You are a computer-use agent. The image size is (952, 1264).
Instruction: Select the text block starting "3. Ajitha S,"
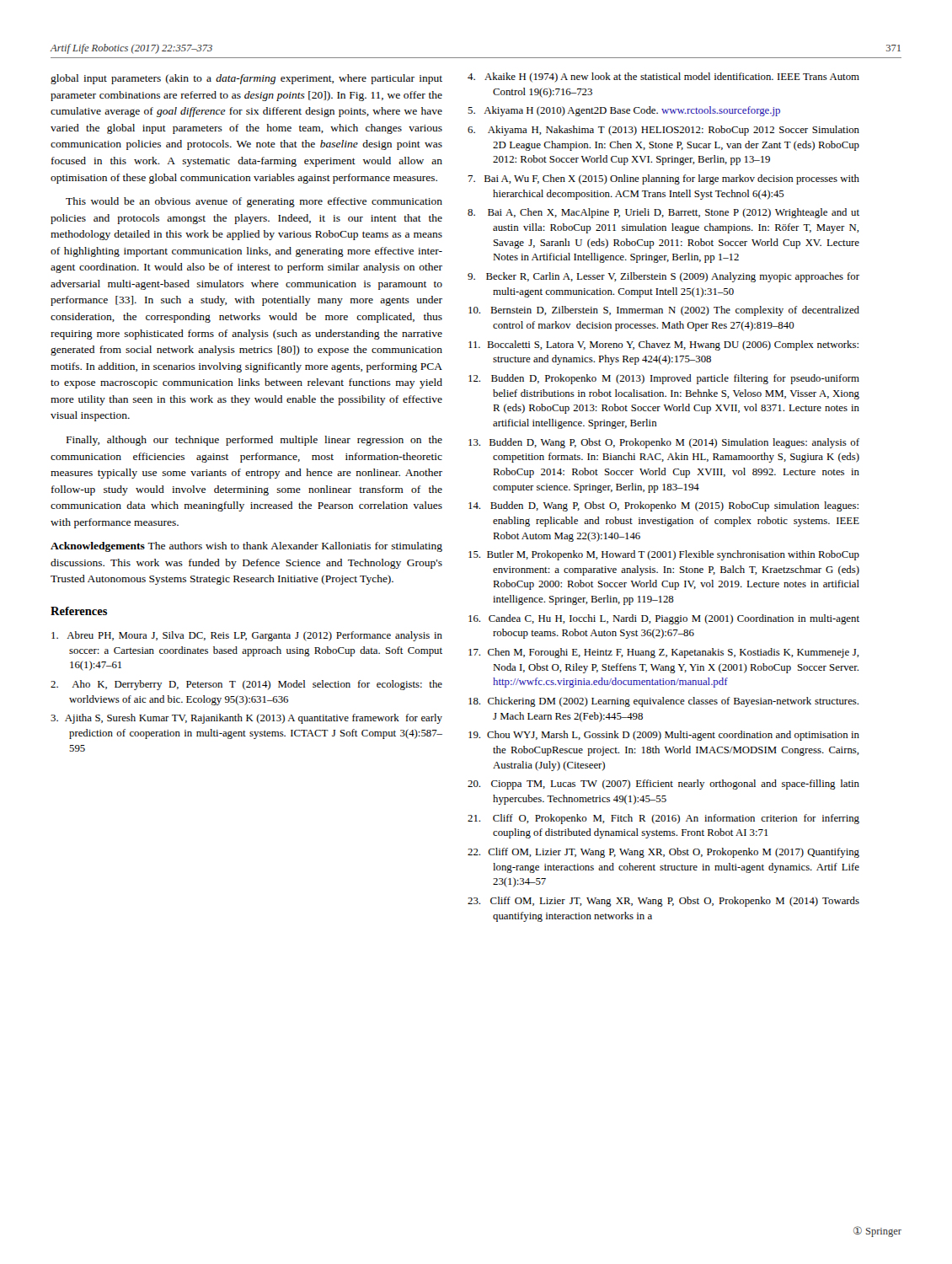click(246, 733)
